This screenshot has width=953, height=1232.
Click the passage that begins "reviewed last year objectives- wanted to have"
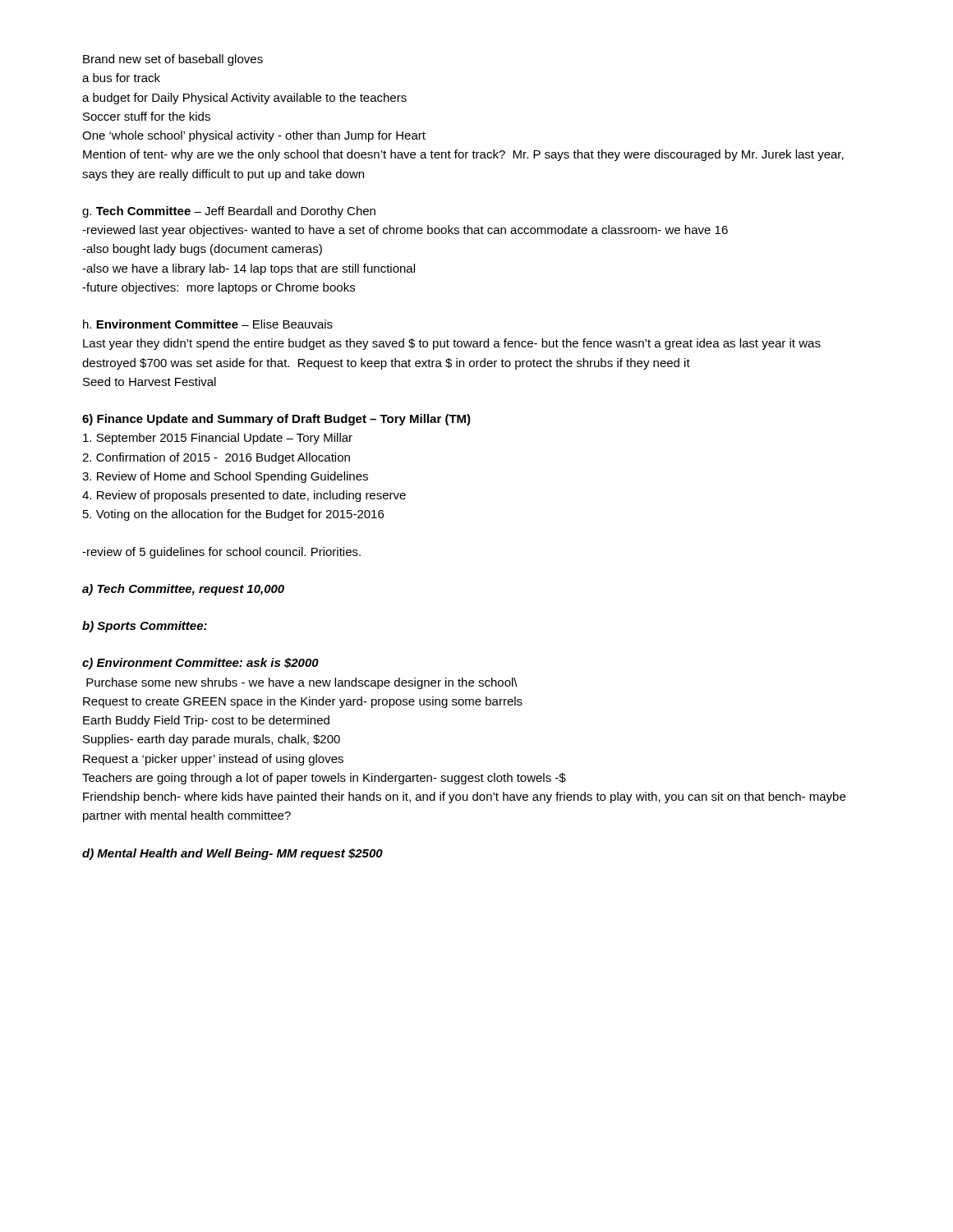pos(405,258)
